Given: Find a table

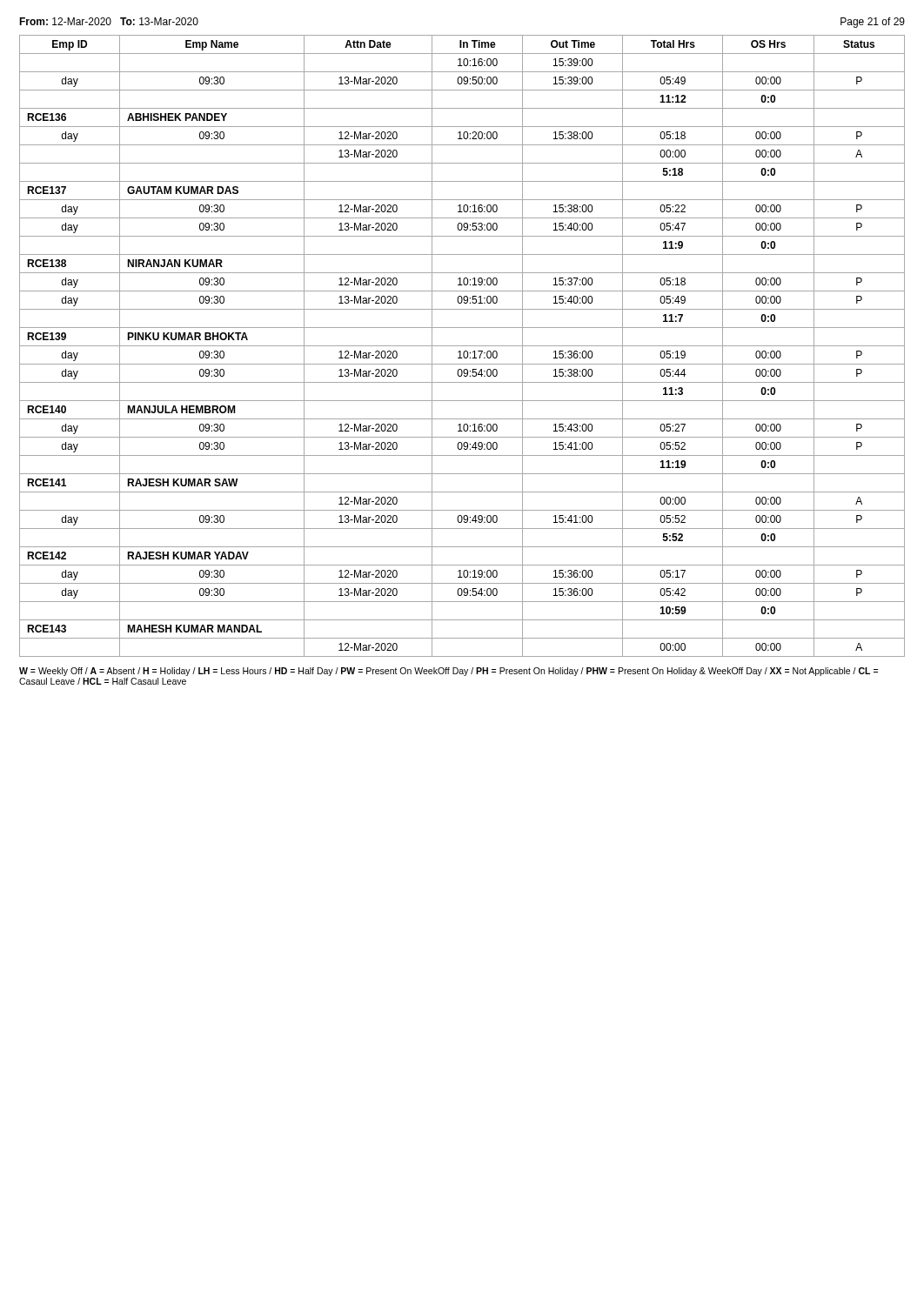Looking at the screenshot, I should click(x=462, y=346).
